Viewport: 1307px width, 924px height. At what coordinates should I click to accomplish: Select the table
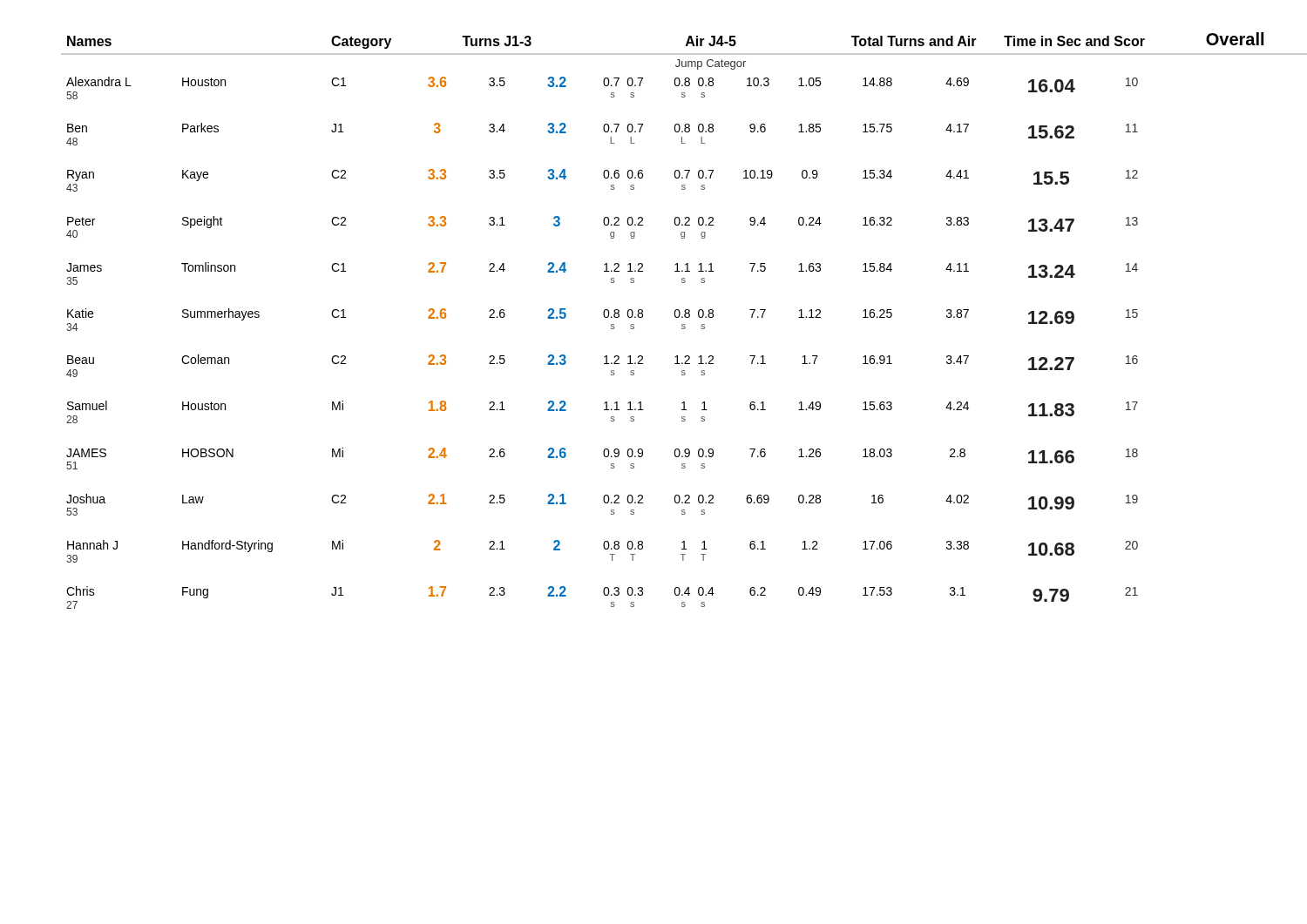[x=658, y=311]
